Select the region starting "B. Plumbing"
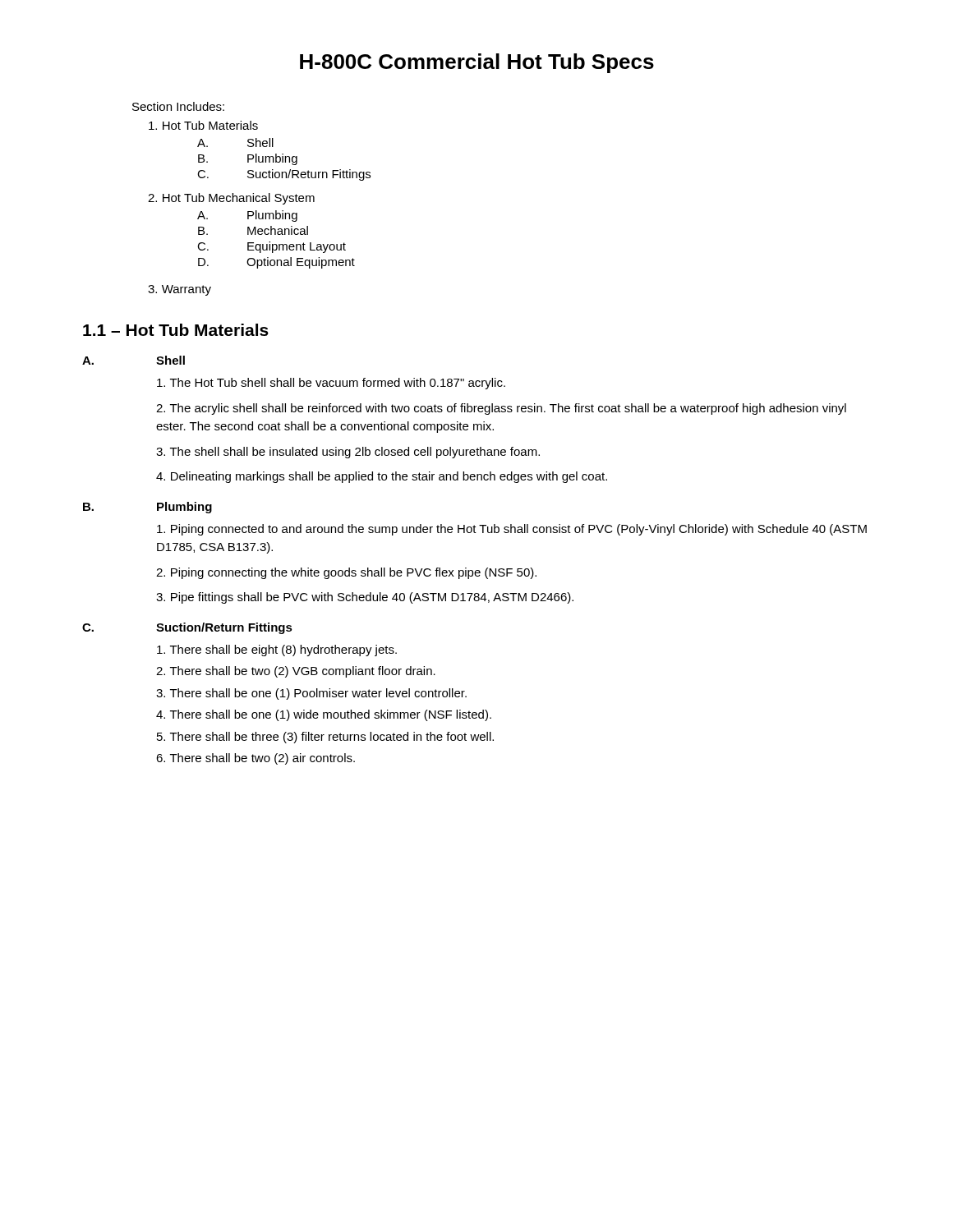The width and height of the screenshot is (953, 1232). pos(147,506)
